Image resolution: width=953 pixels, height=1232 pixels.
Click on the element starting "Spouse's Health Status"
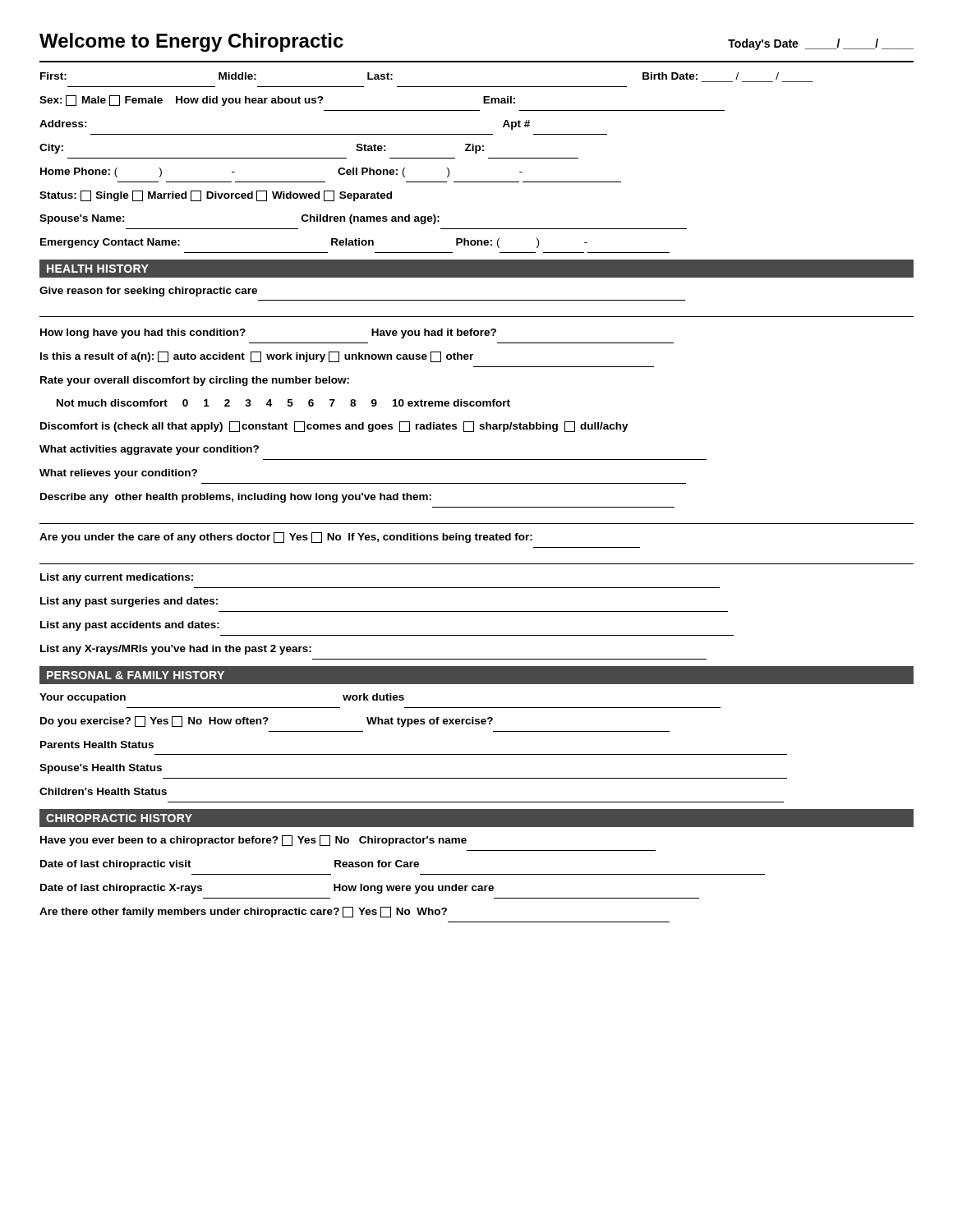click(x=413, y=769)
